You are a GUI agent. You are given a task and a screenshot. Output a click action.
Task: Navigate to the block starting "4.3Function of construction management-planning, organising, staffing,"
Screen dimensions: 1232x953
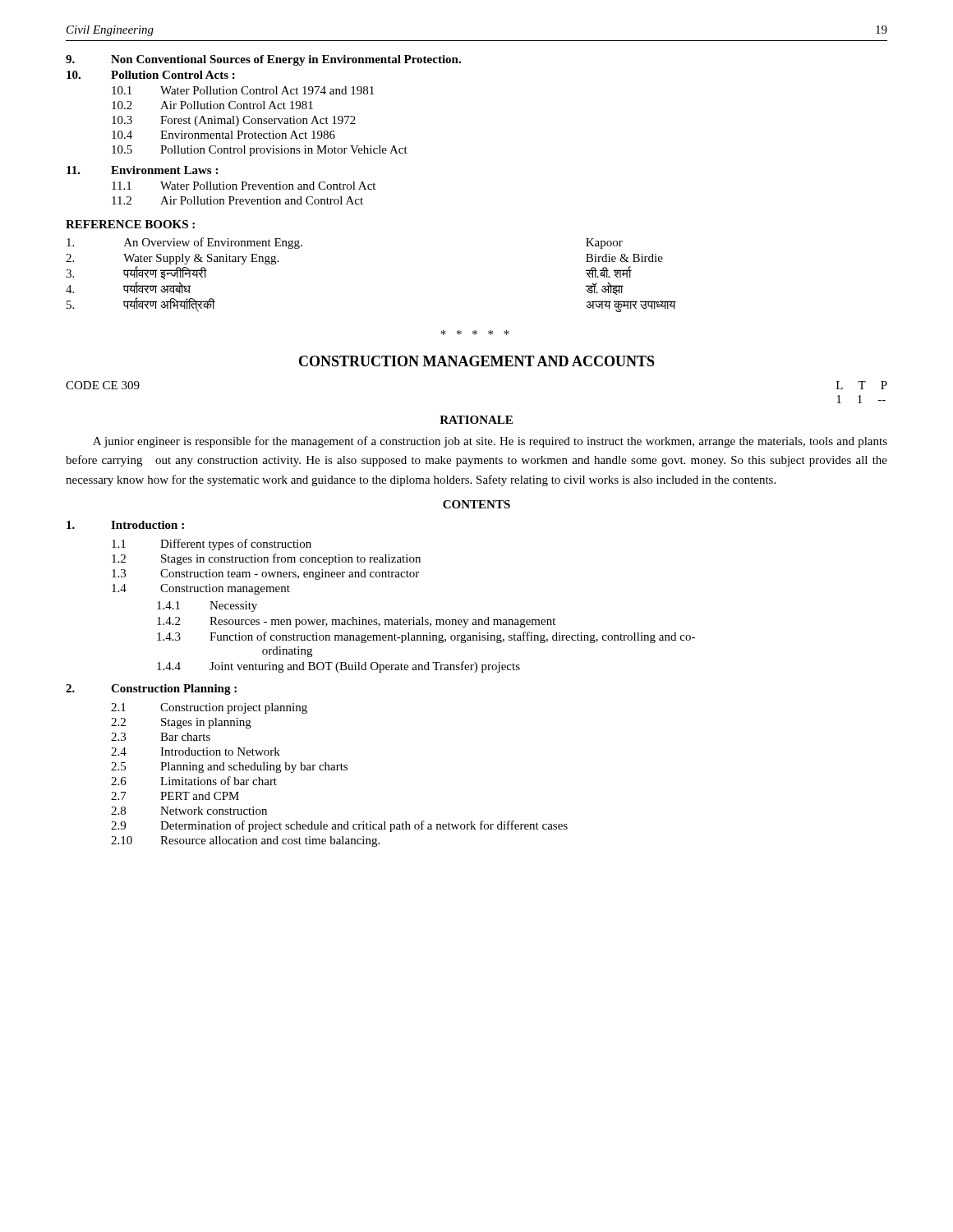click(426, 644)
